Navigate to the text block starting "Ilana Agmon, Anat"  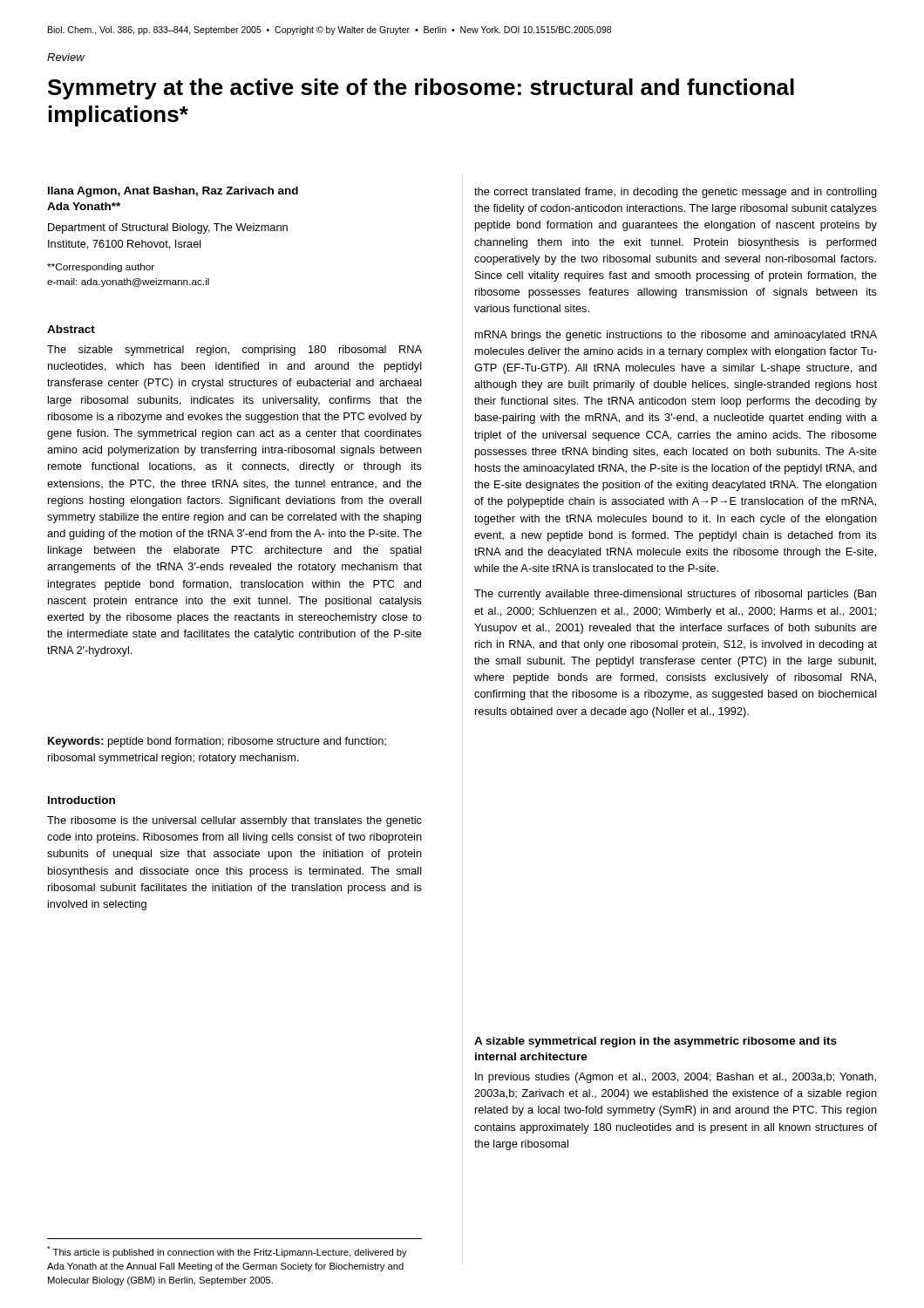point(230,236)
